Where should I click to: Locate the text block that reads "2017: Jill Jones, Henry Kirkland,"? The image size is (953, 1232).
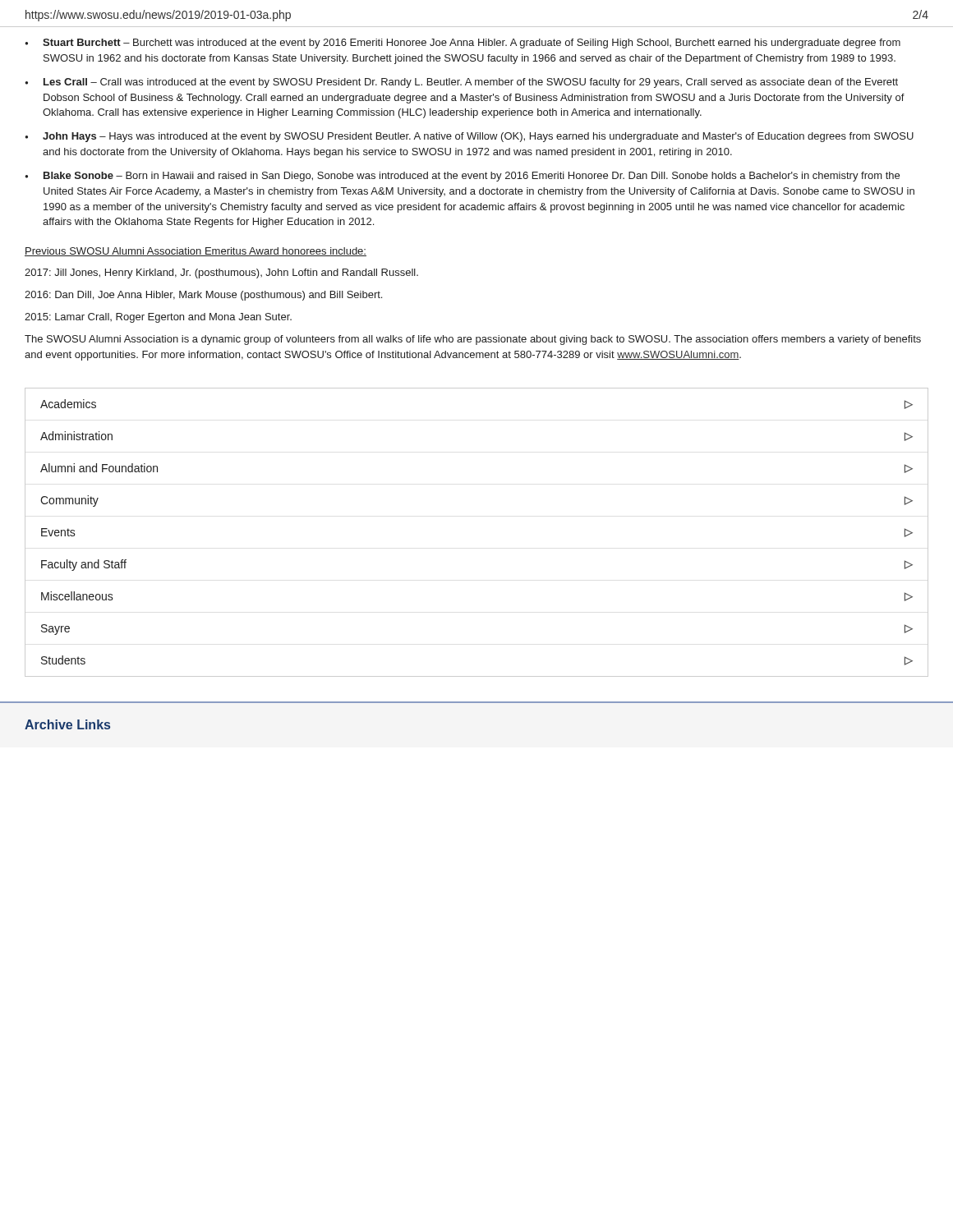222,273
